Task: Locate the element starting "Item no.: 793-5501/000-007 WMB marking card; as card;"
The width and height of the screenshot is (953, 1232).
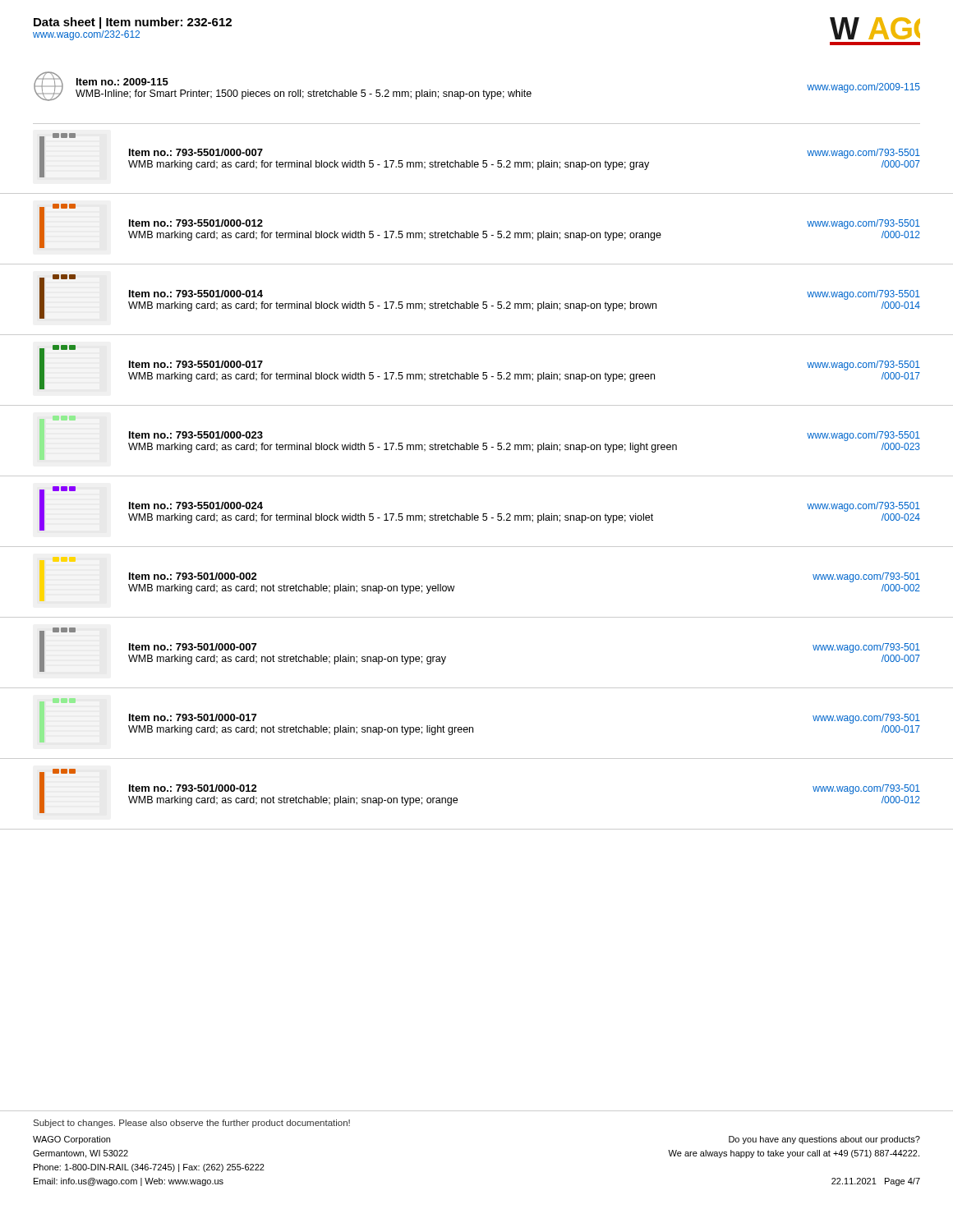Action: pyautogui.click(x=436, y=158)
